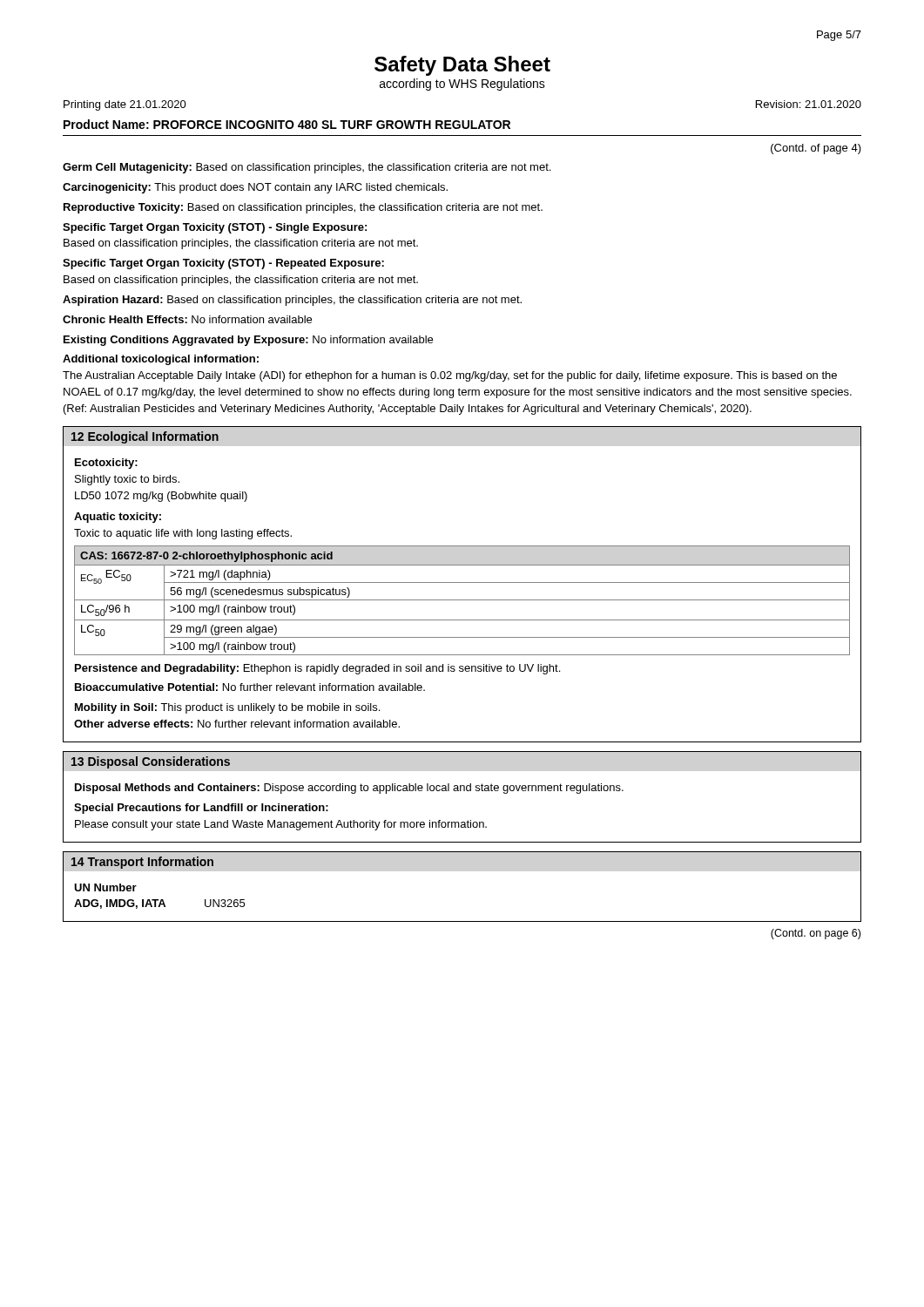
Task: Where is the passage that starts "Existing Conditions Aggravated by Exposure: No information"?
Action: pyautogui.click(x=248, y=339)
